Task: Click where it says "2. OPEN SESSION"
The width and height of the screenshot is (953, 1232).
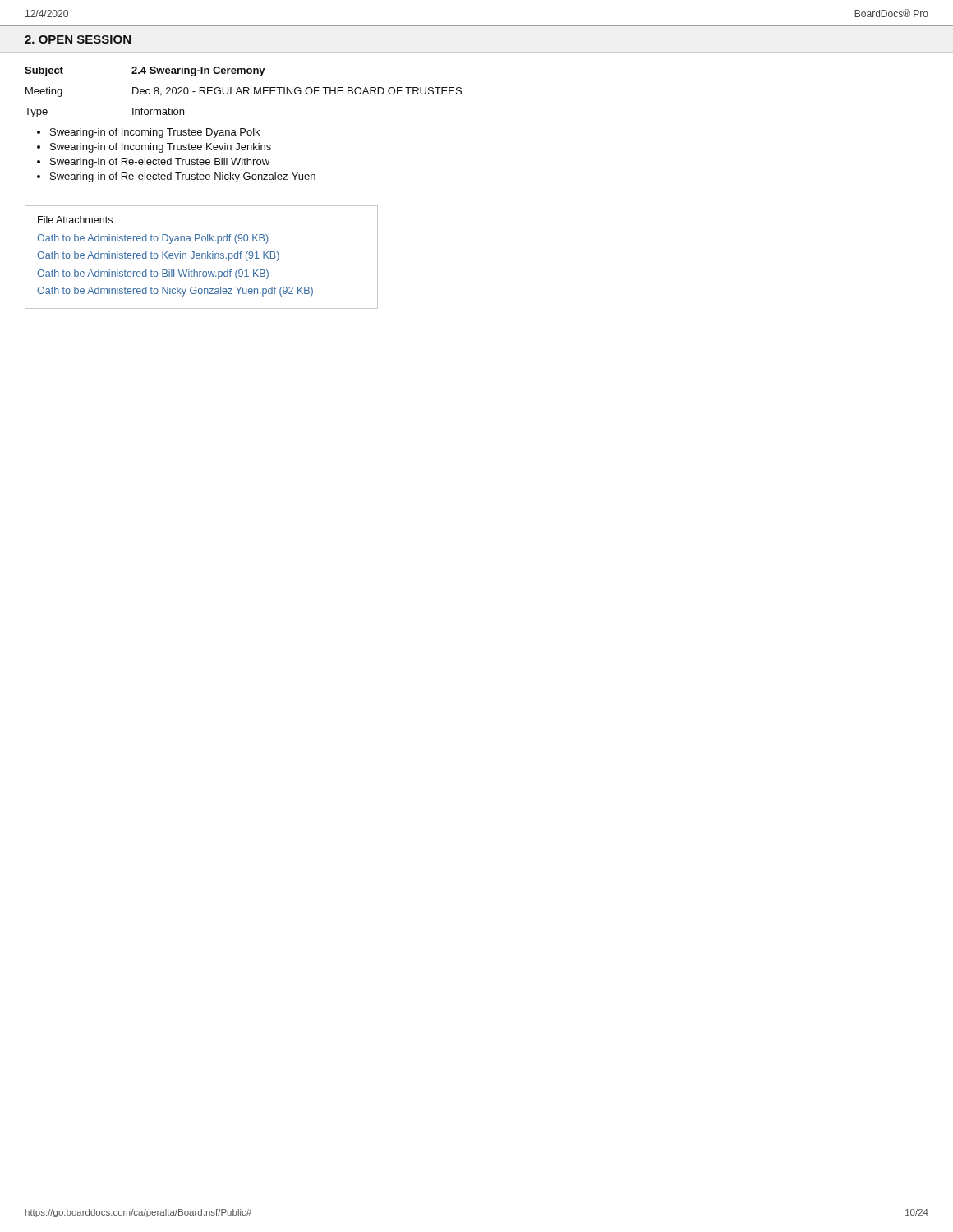Action: point(78,39)
